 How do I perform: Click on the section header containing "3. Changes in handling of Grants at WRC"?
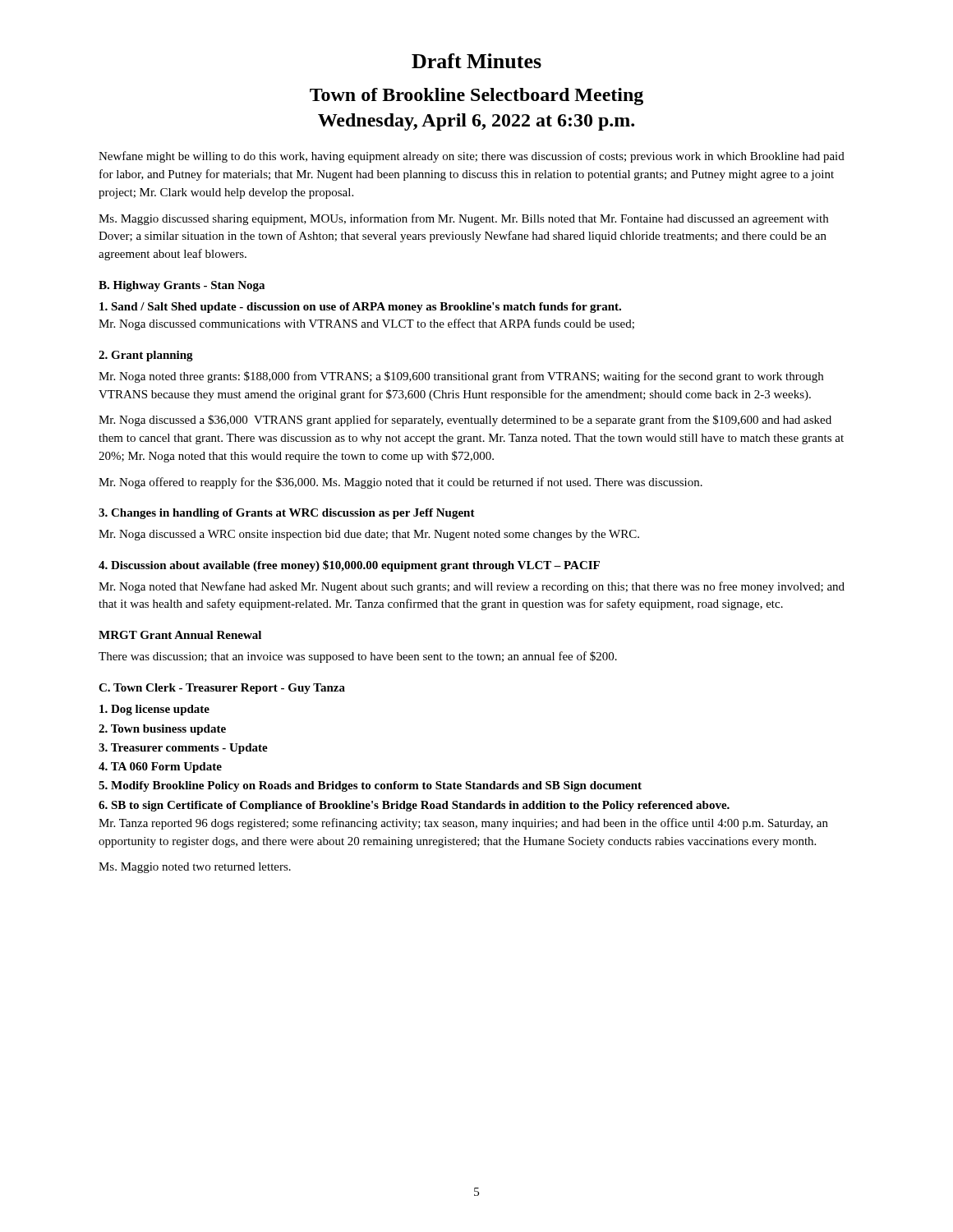point(476,514)
